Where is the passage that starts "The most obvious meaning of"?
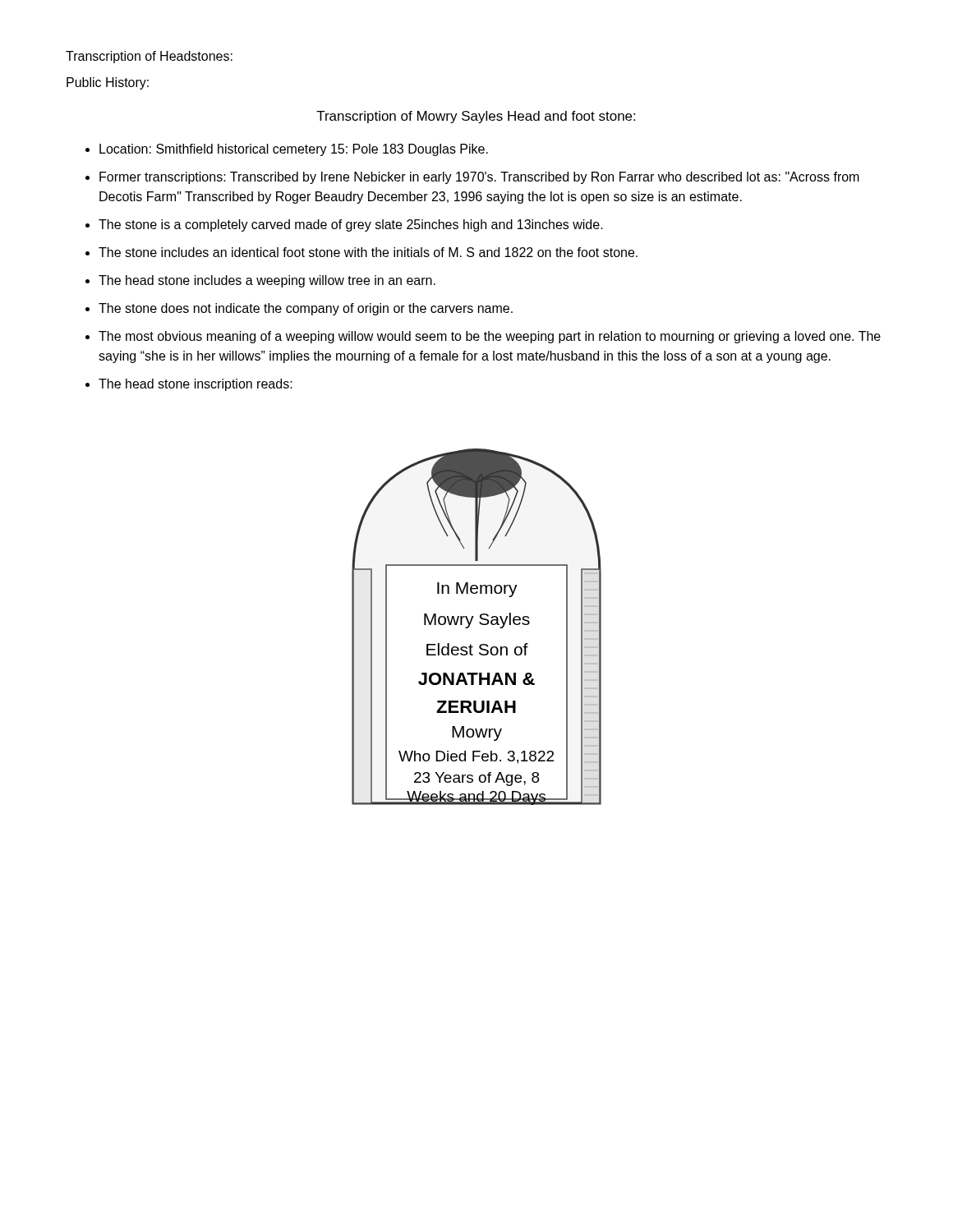The image size is (953, 1232). [490, 346]
